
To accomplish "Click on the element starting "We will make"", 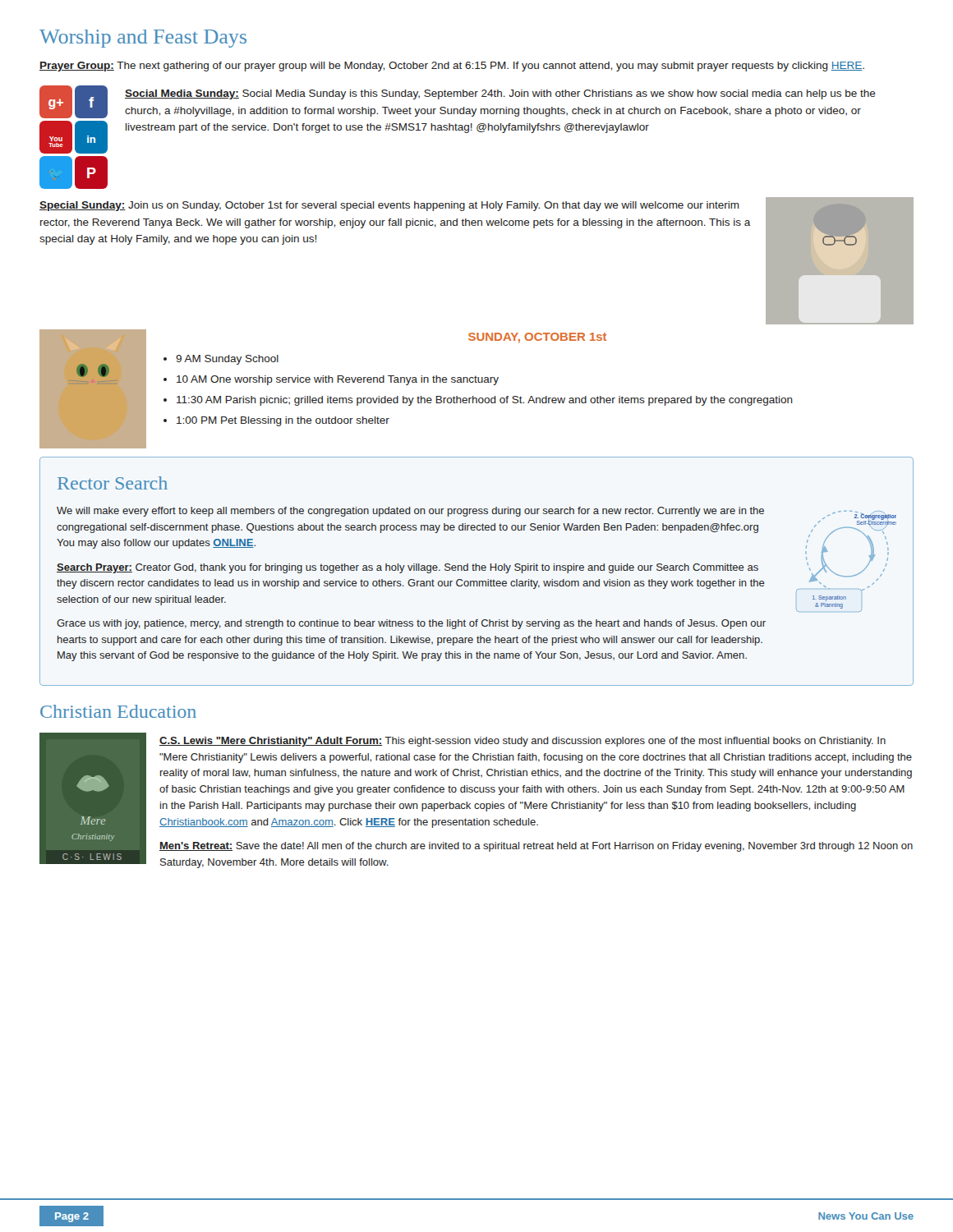I will [x=411, y=527].
